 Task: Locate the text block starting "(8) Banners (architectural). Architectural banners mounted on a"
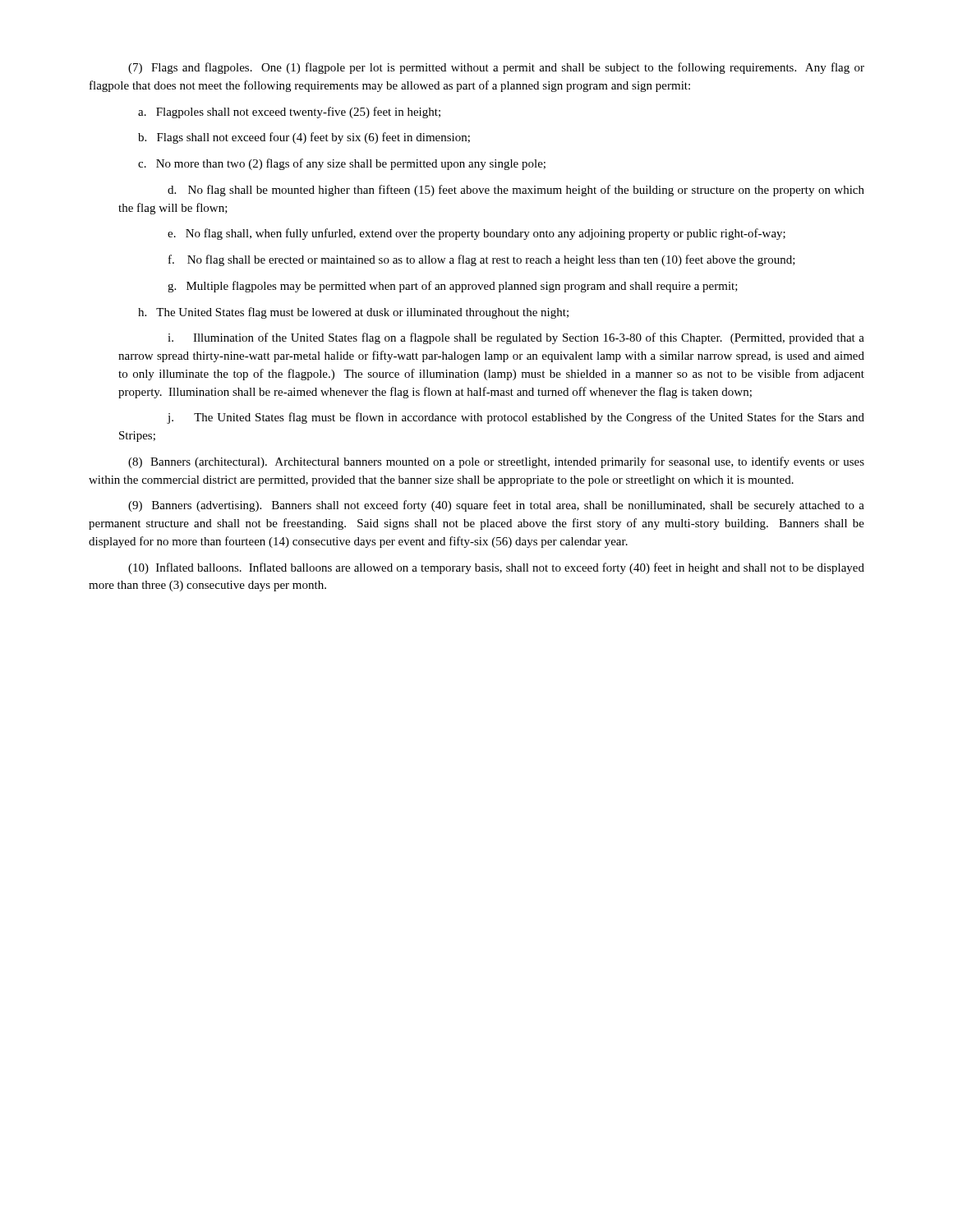(476, 471)
